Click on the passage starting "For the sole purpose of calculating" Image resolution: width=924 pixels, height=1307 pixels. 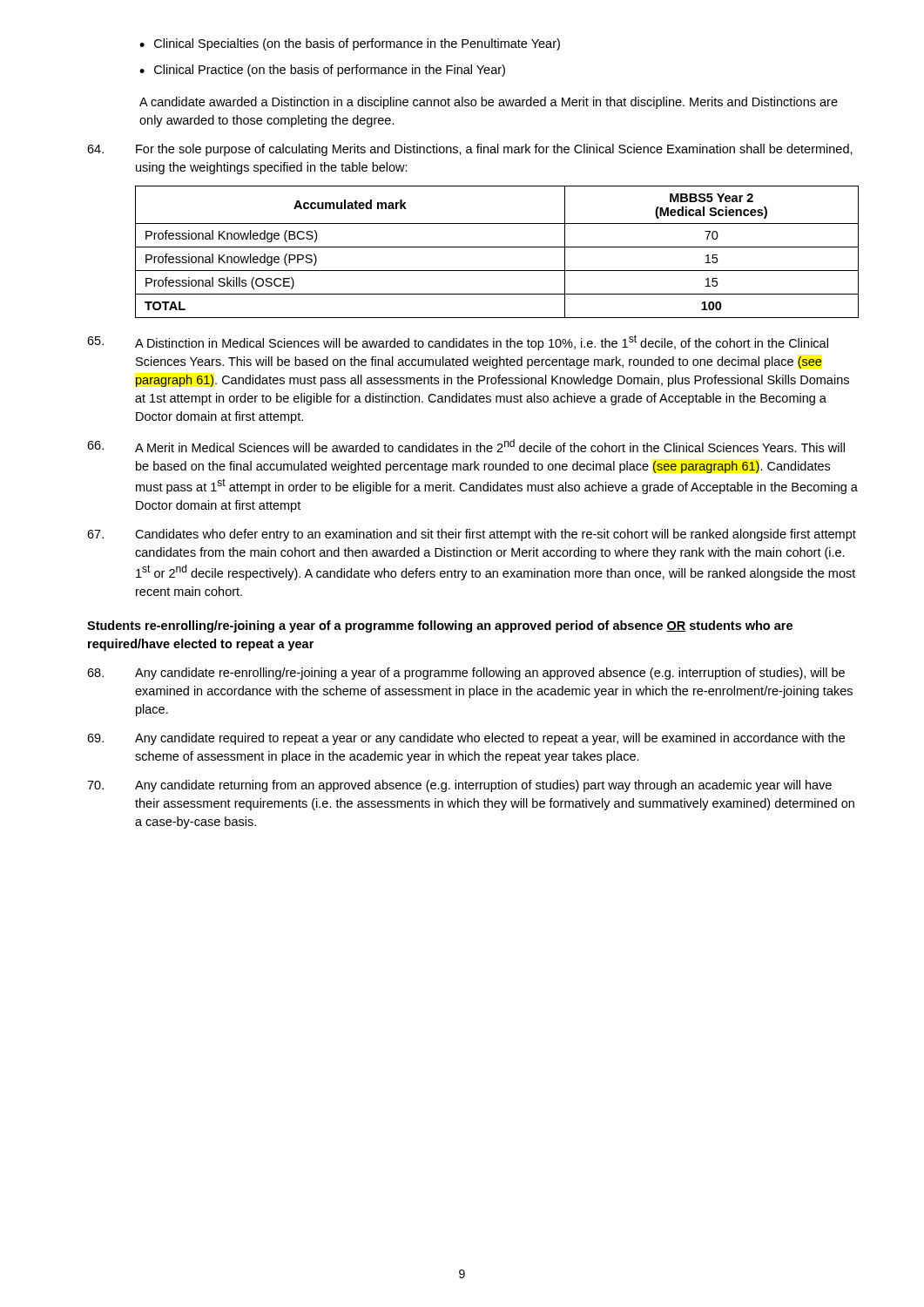(x=473, y=159)
